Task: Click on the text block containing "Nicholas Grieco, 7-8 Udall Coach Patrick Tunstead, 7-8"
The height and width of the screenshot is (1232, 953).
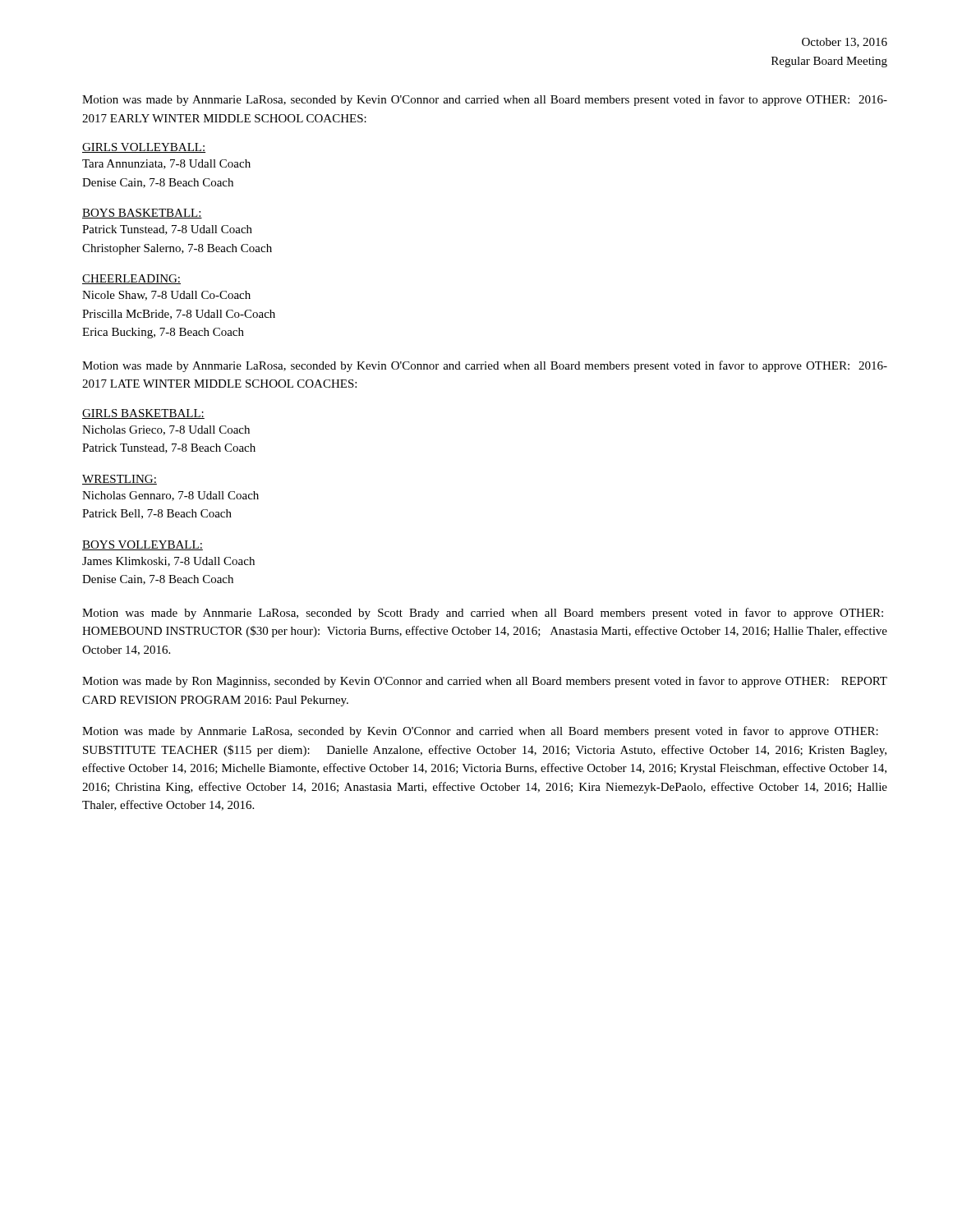Action: (x=169, y=438)
